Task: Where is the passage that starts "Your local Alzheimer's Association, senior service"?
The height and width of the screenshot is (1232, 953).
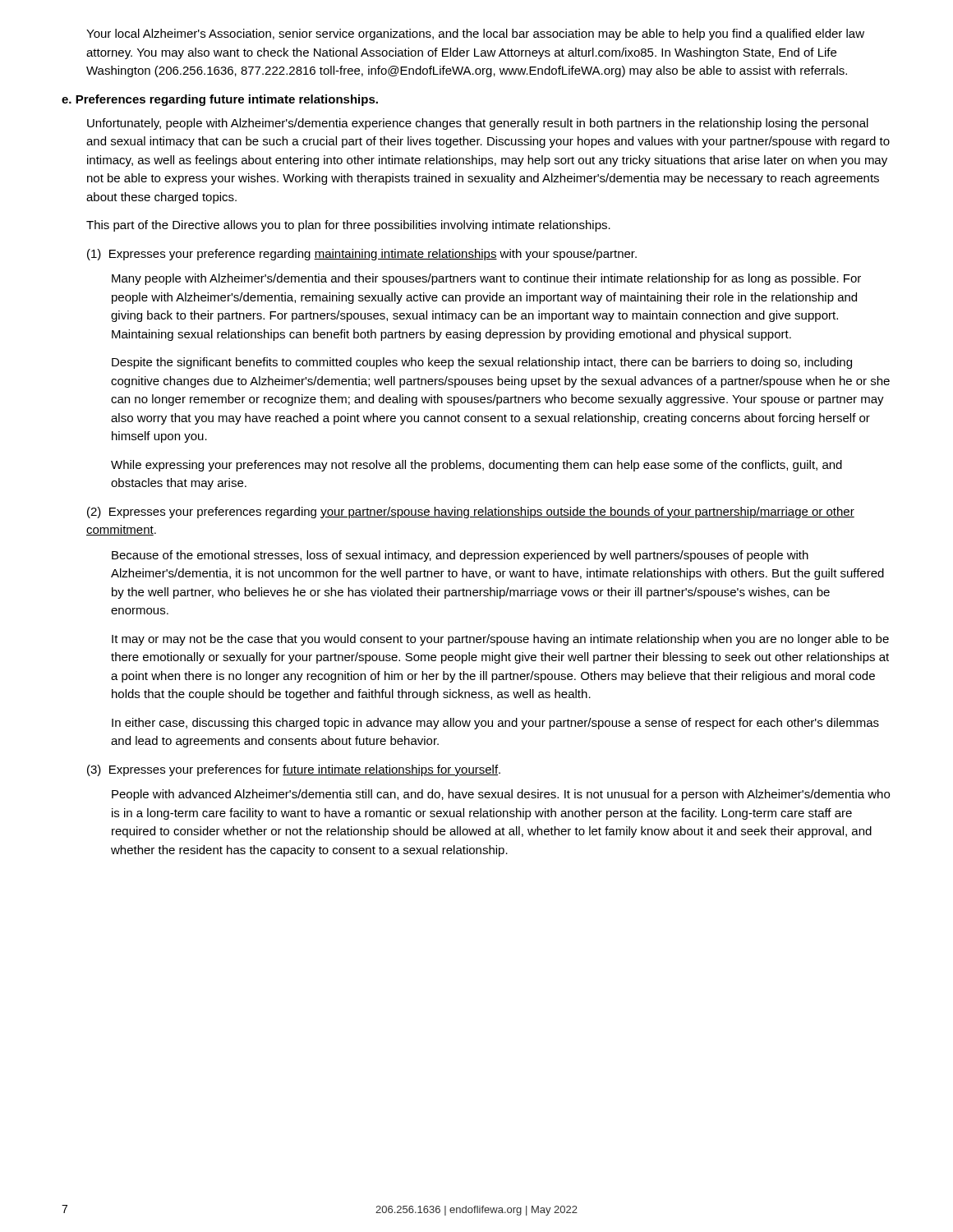Action: 489,52
